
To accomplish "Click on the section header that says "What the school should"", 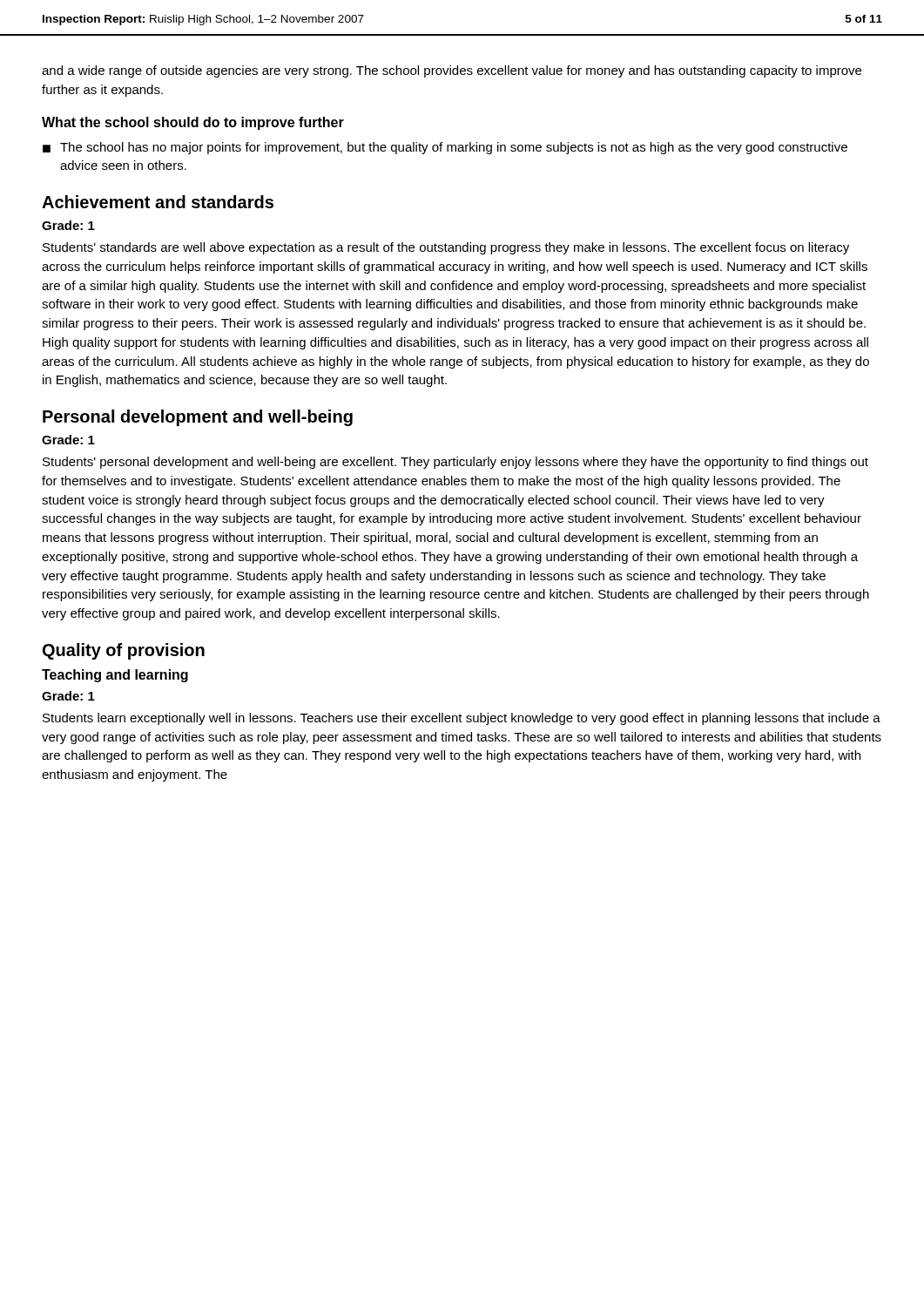I will point(193,122).
